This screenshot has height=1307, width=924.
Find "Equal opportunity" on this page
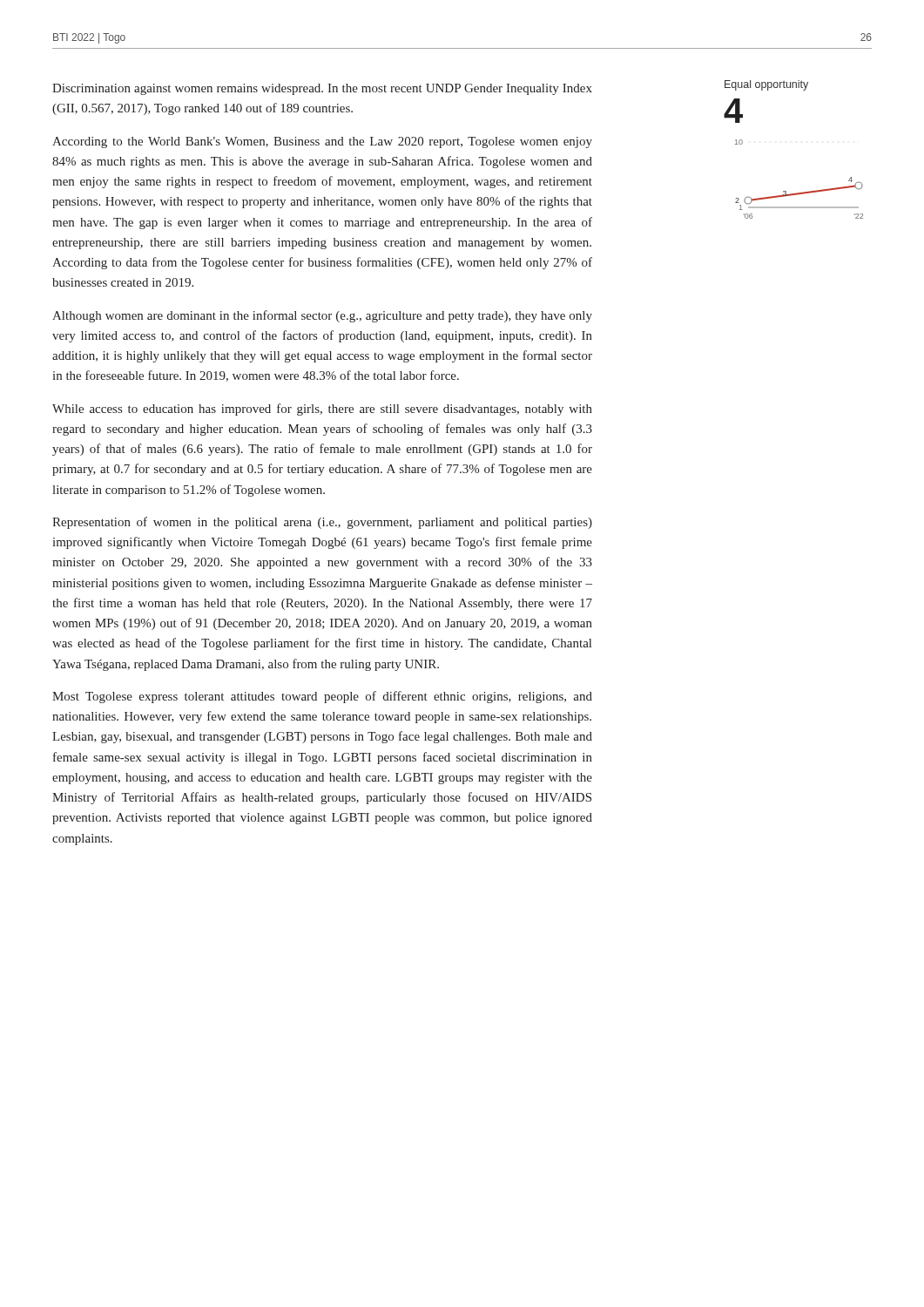pos(766,84)
